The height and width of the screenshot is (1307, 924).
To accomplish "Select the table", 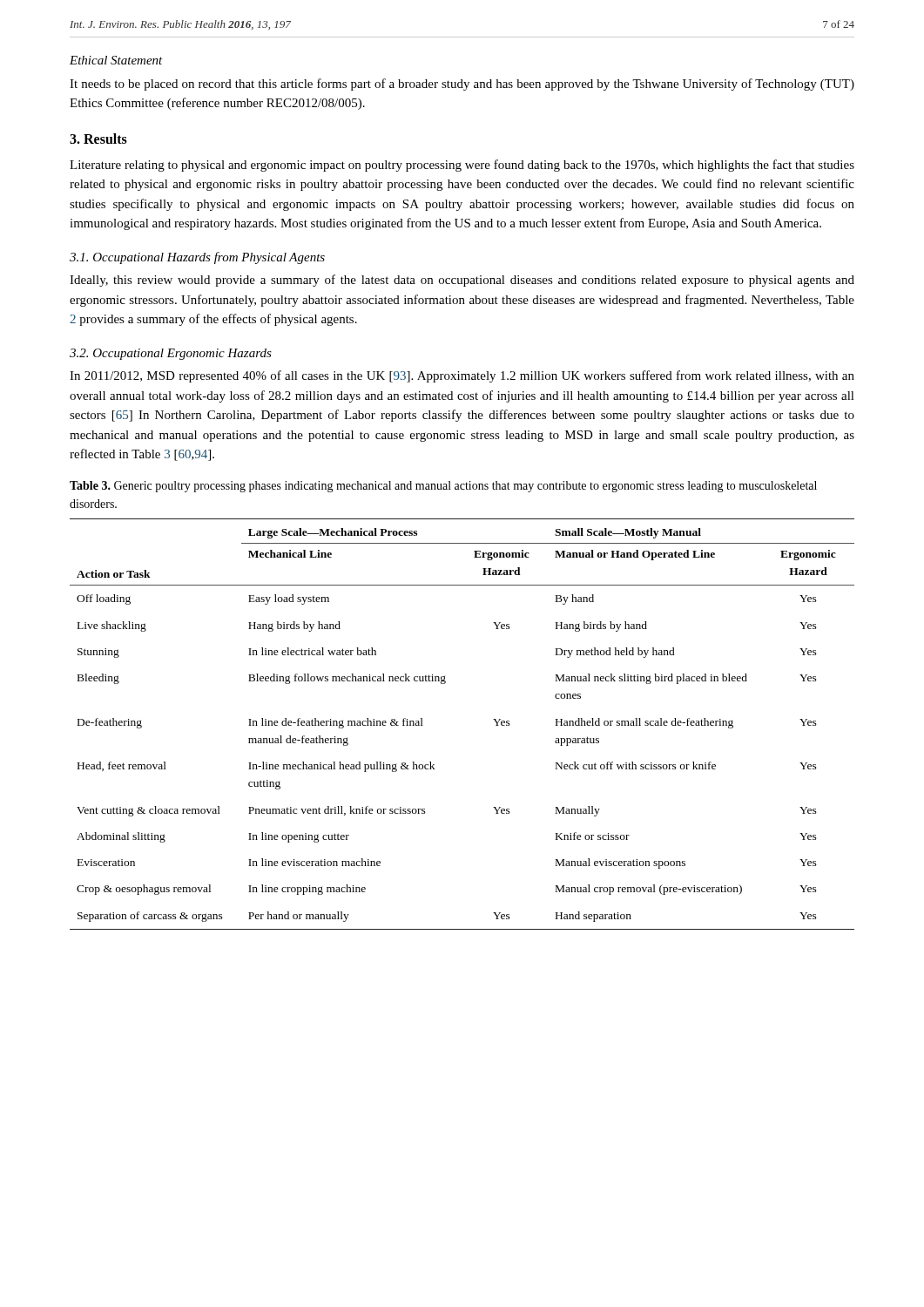I will tap(462, 724).
